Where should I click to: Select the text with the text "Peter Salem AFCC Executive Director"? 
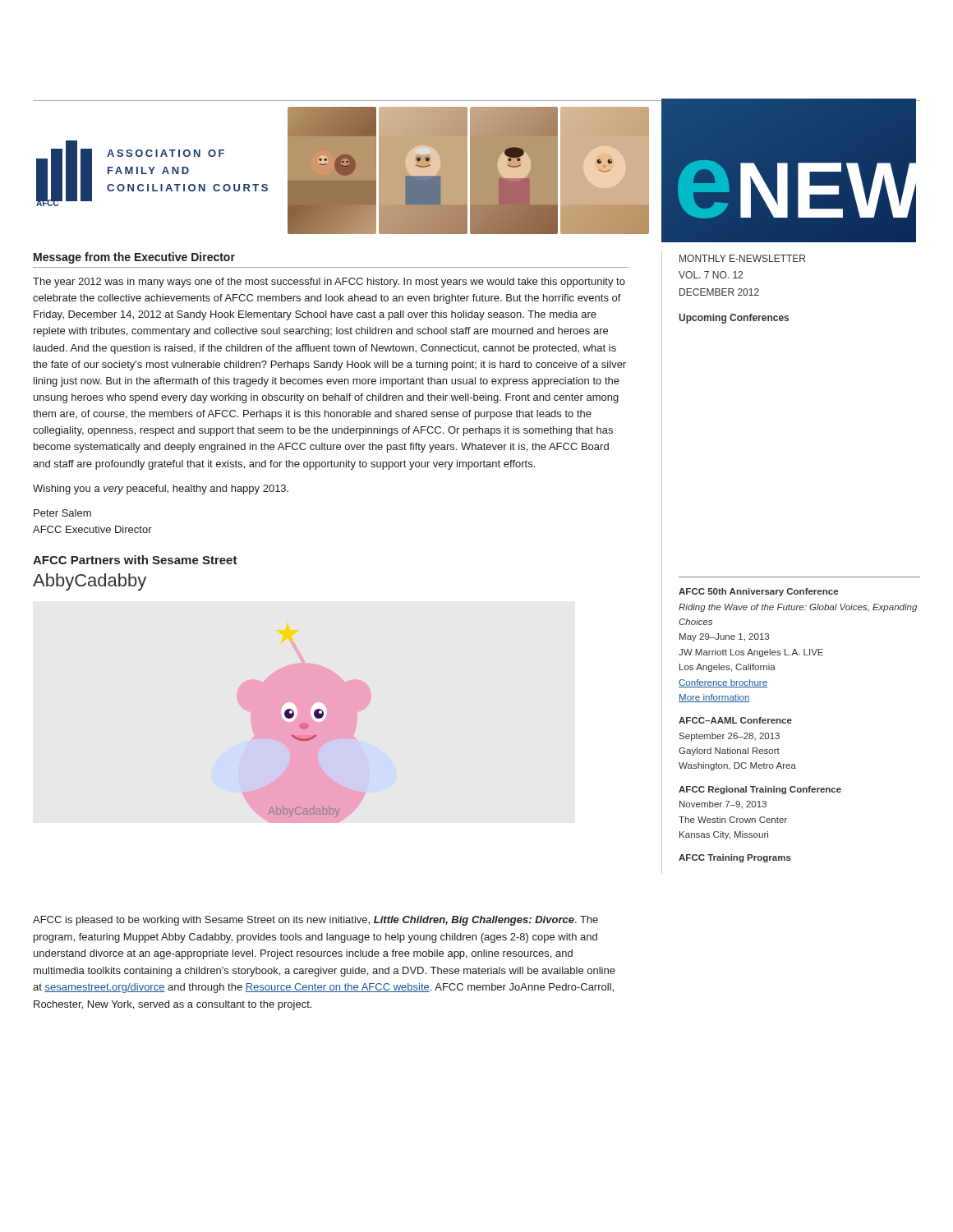pyautogui.click(x=92, y=521)
